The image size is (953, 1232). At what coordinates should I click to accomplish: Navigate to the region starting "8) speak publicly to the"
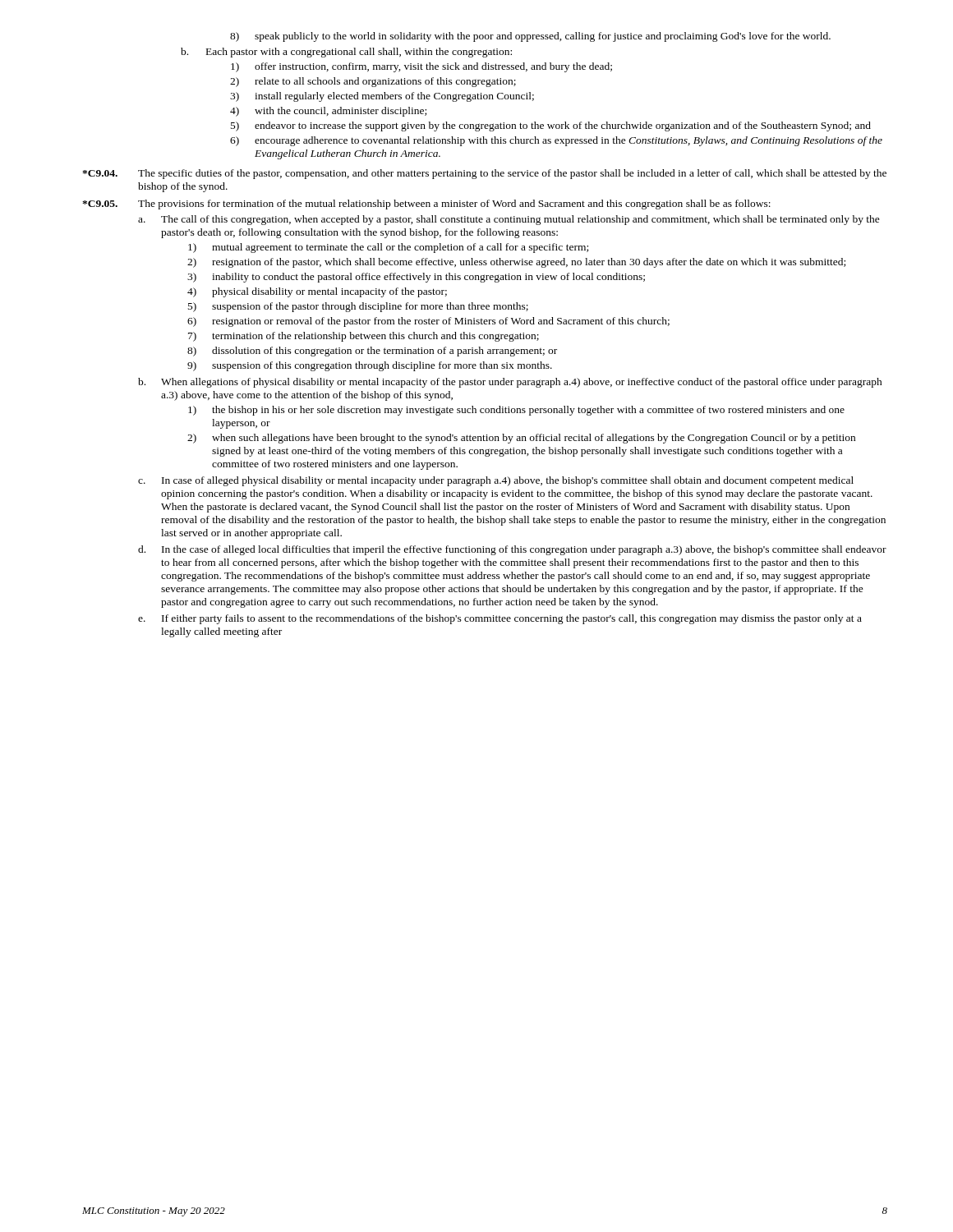pos(531,36)
